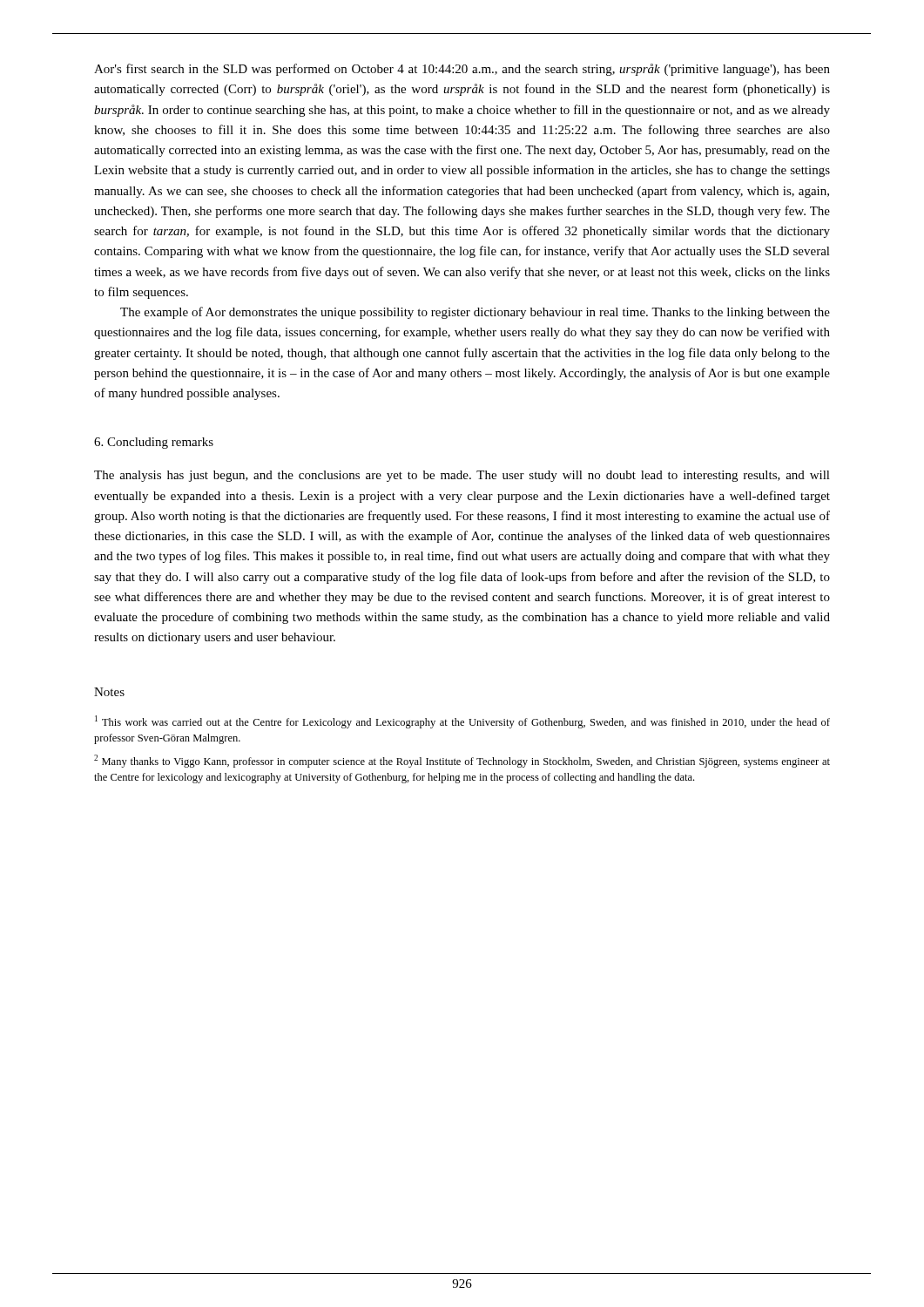This screenshot has width=924, height=1307.
Task: Click on the region starting "6. Concluding remarks"
Action: tap(154, 442)
